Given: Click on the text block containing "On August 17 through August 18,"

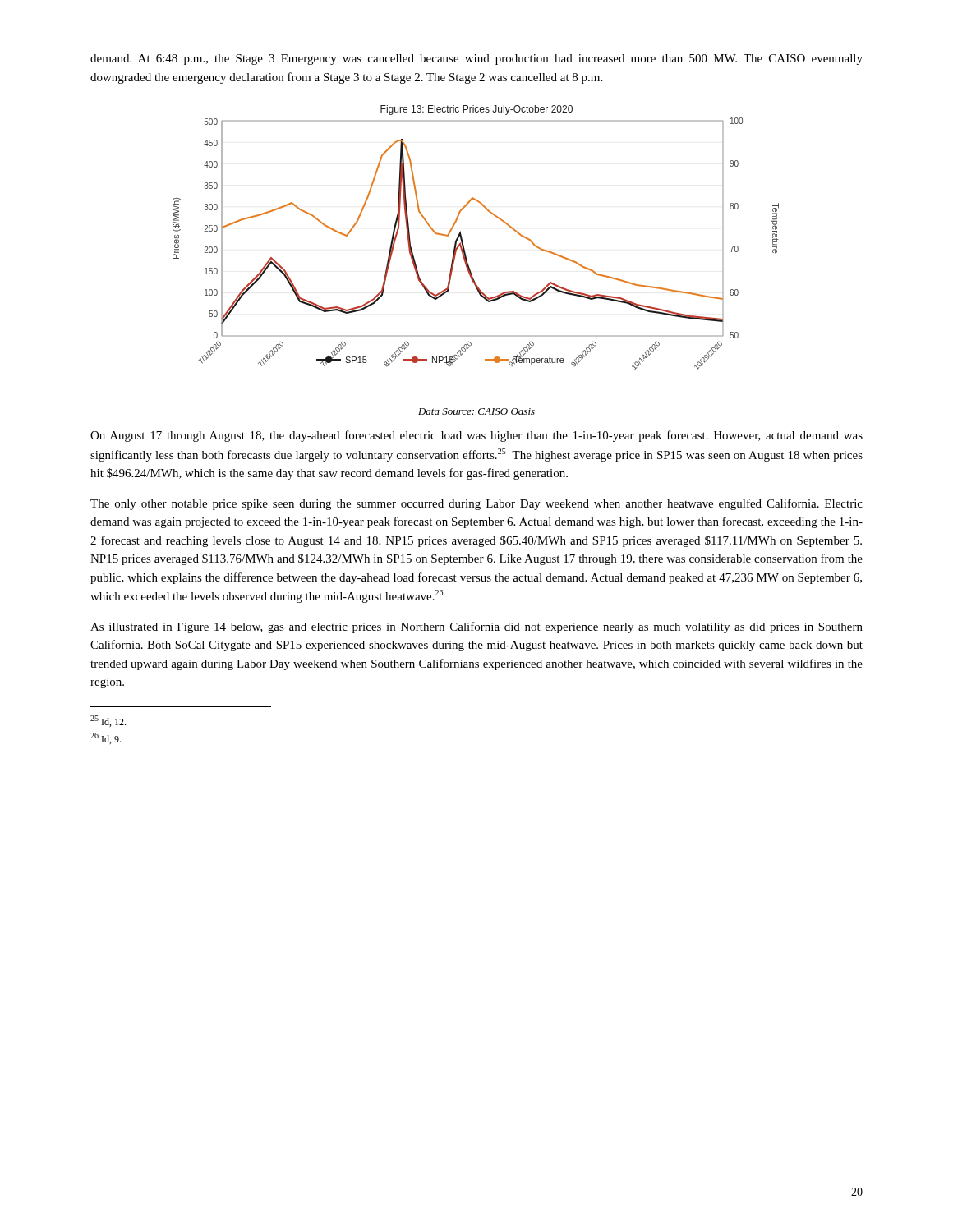Looking at the screenshot, I should (x=476, y=454).
